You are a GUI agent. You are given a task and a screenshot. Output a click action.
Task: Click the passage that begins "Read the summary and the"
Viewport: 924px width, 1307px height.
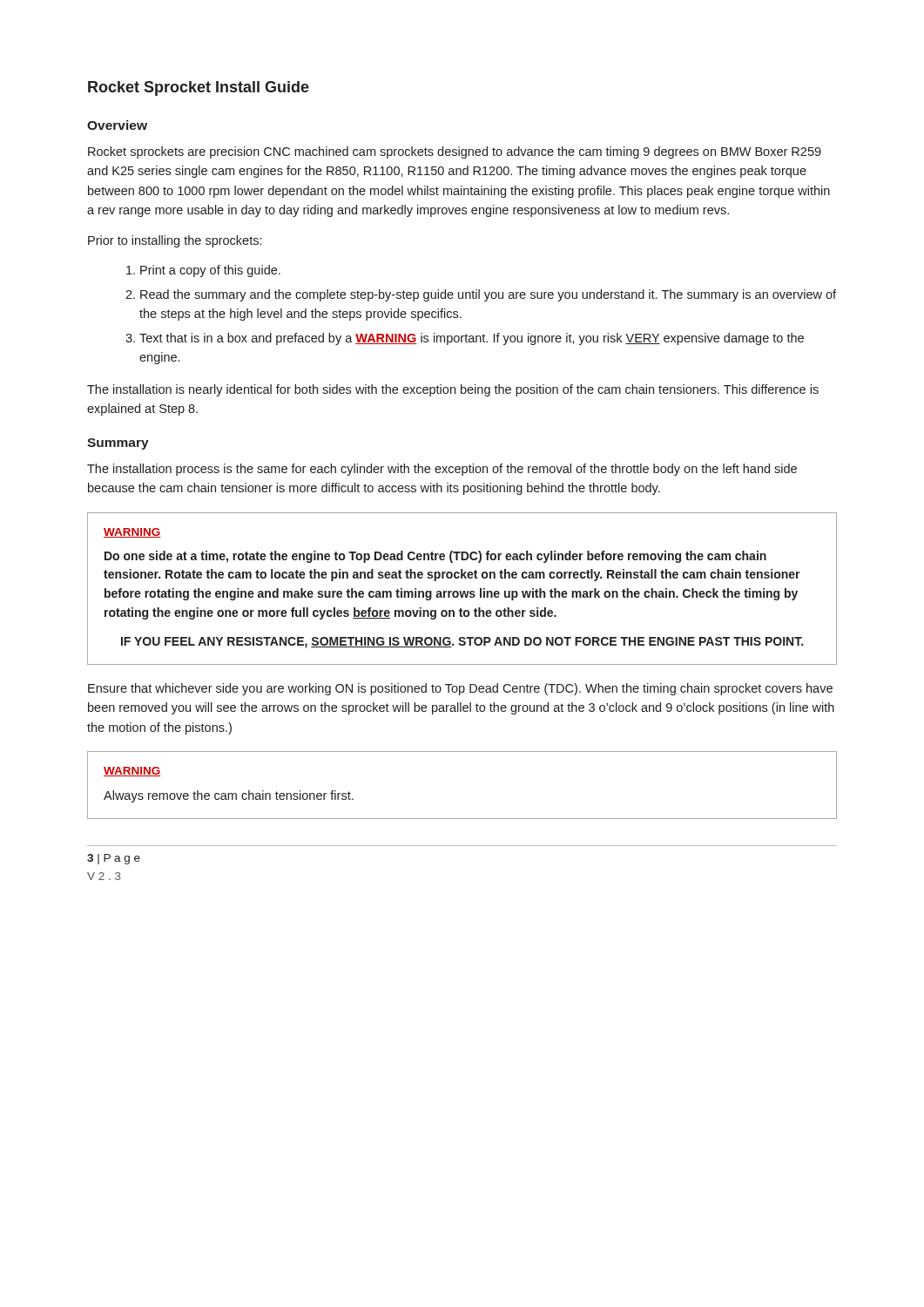(488, 304)
